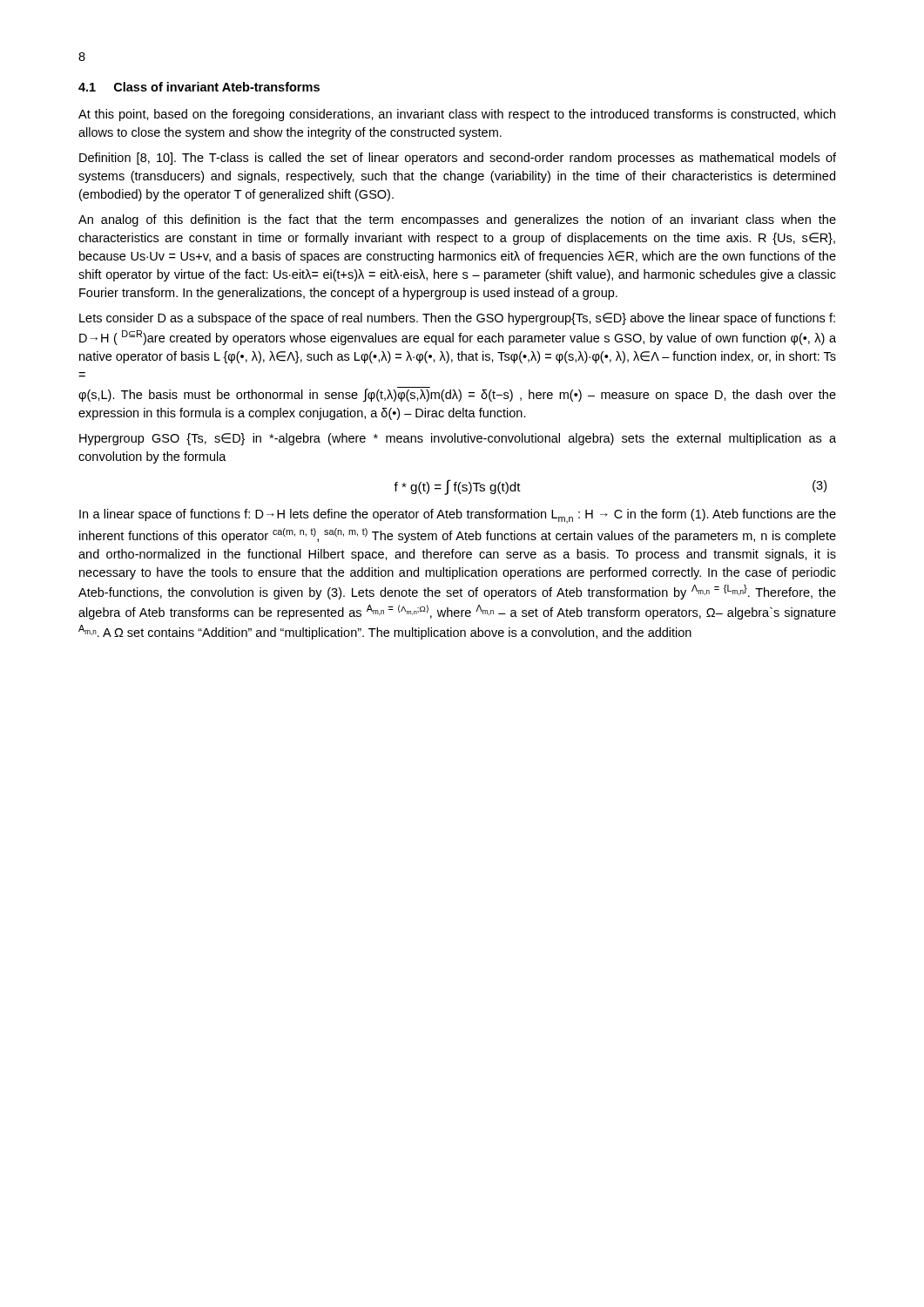Screen dimensions: 1307x924
Task: Click on the text block starting "At this point, based on the foregoing"
Action: 457,123
